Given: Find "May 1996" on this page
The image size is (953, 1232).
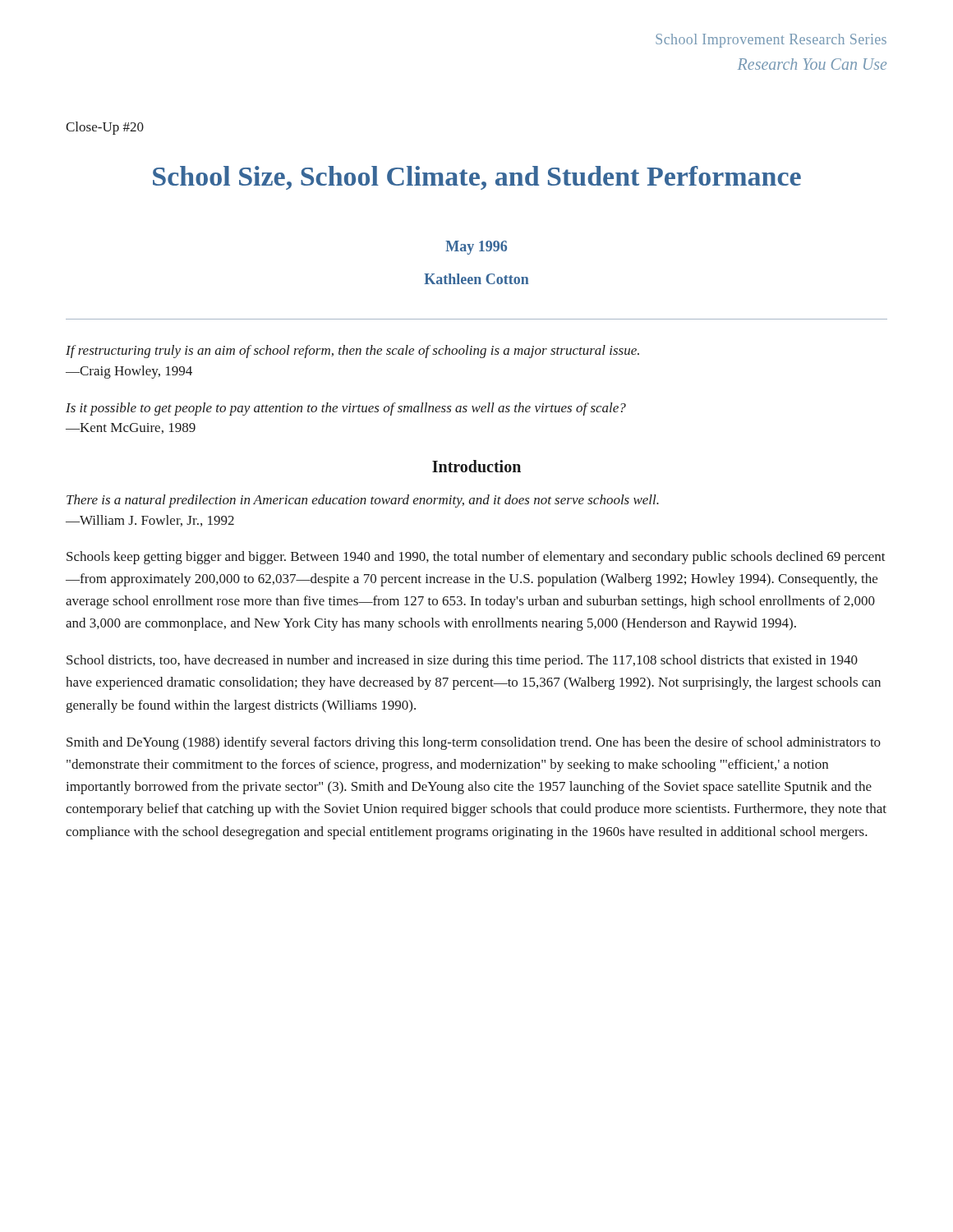Looking at the screenshot, I should point(476,246).
